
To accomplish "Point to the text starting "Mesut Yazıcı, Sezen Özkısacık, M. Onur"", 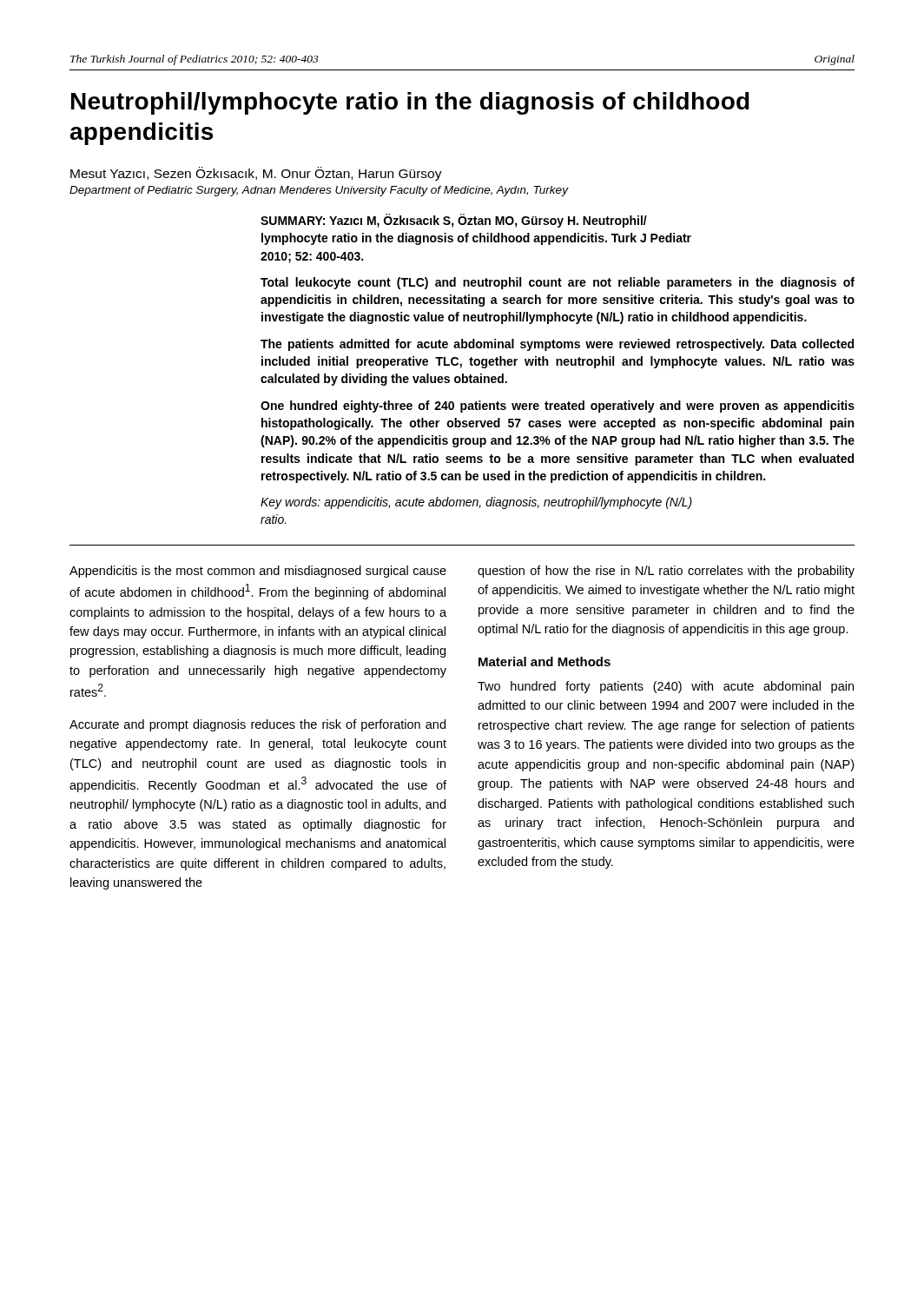I will (x=255, y=173).
